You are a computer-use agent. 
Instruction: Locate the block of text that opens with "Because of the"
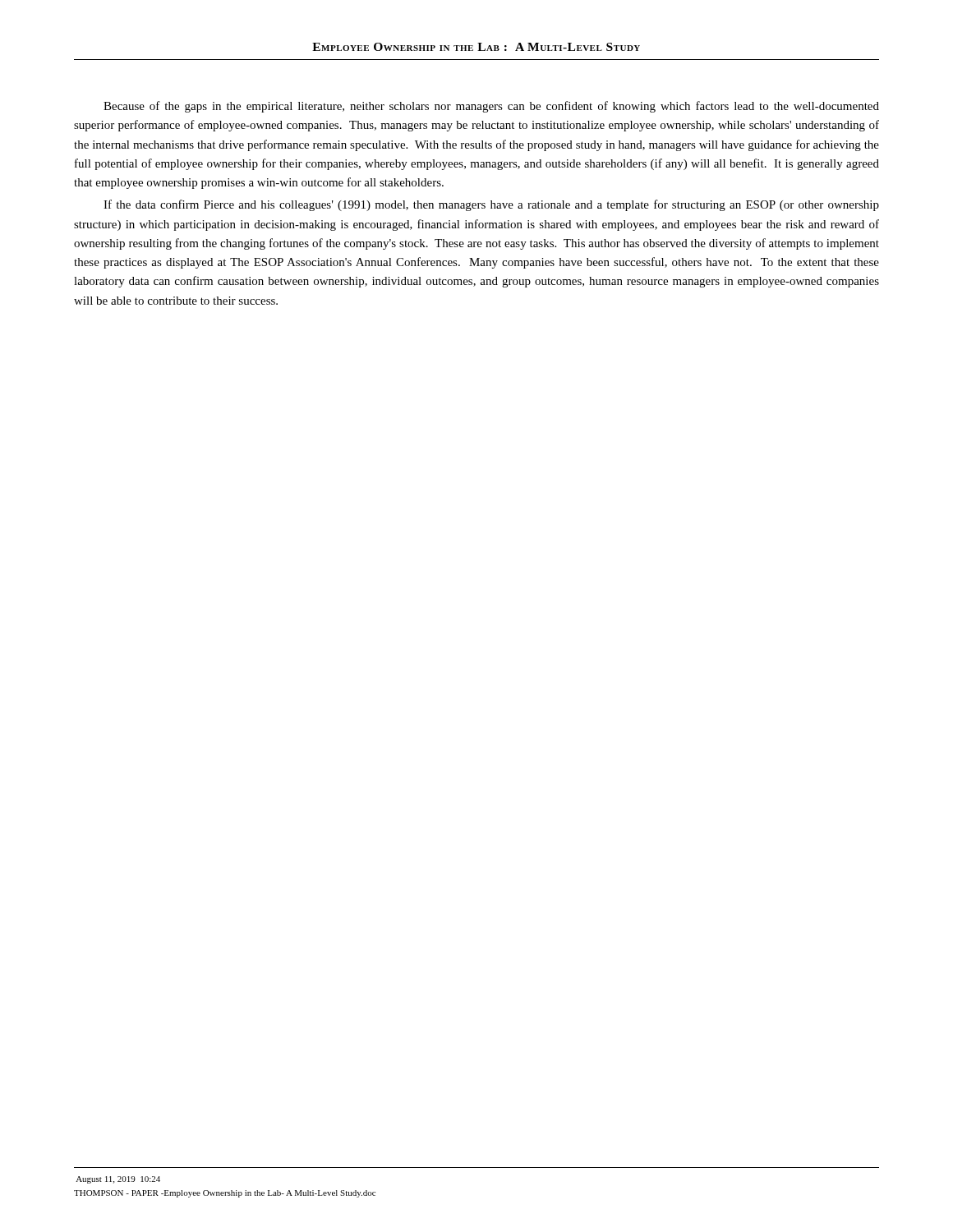click(x=476, y=204)
